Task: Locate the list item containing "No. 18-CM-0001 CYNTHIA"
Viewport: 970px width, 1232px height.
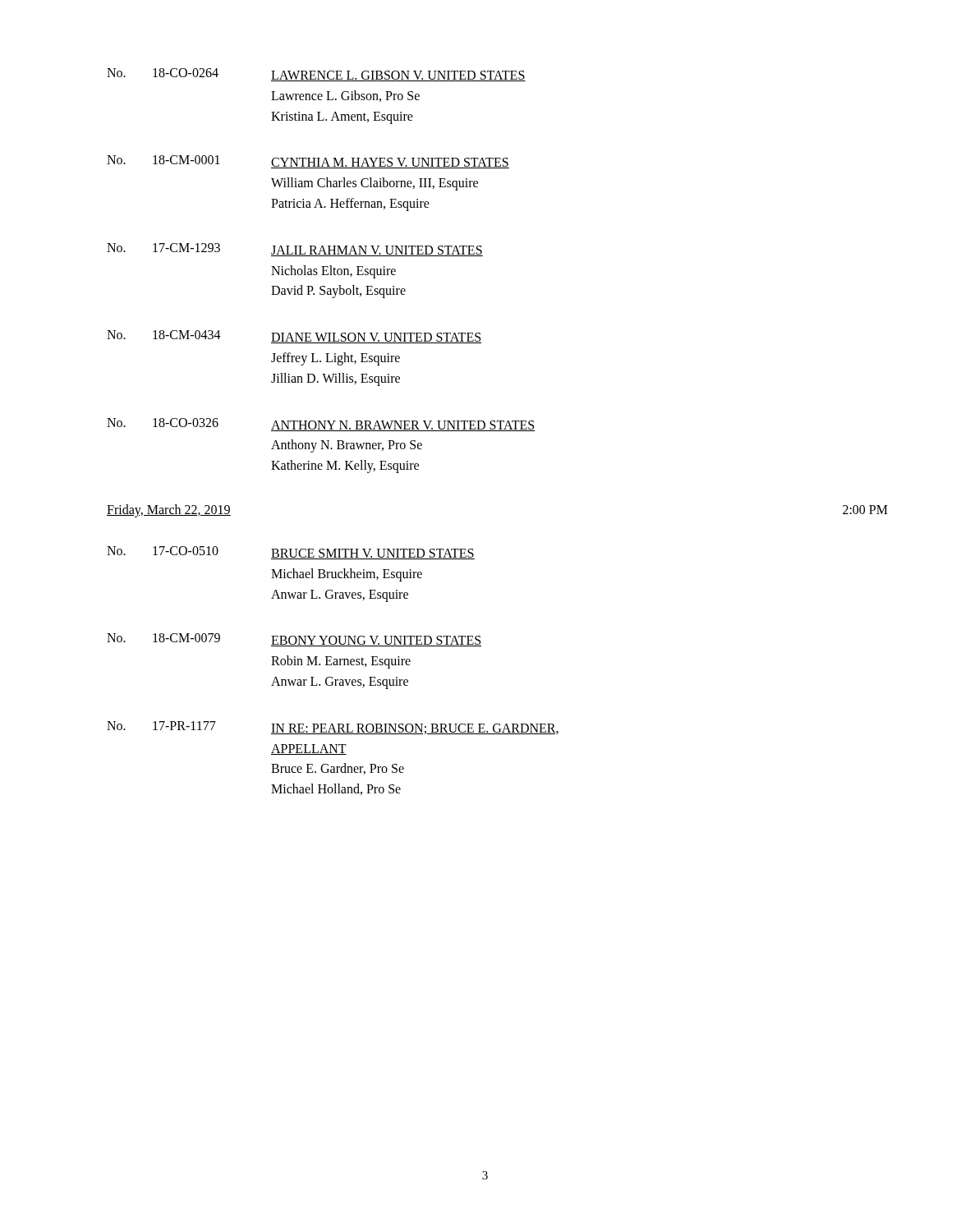Action: [x=308, y=162]
